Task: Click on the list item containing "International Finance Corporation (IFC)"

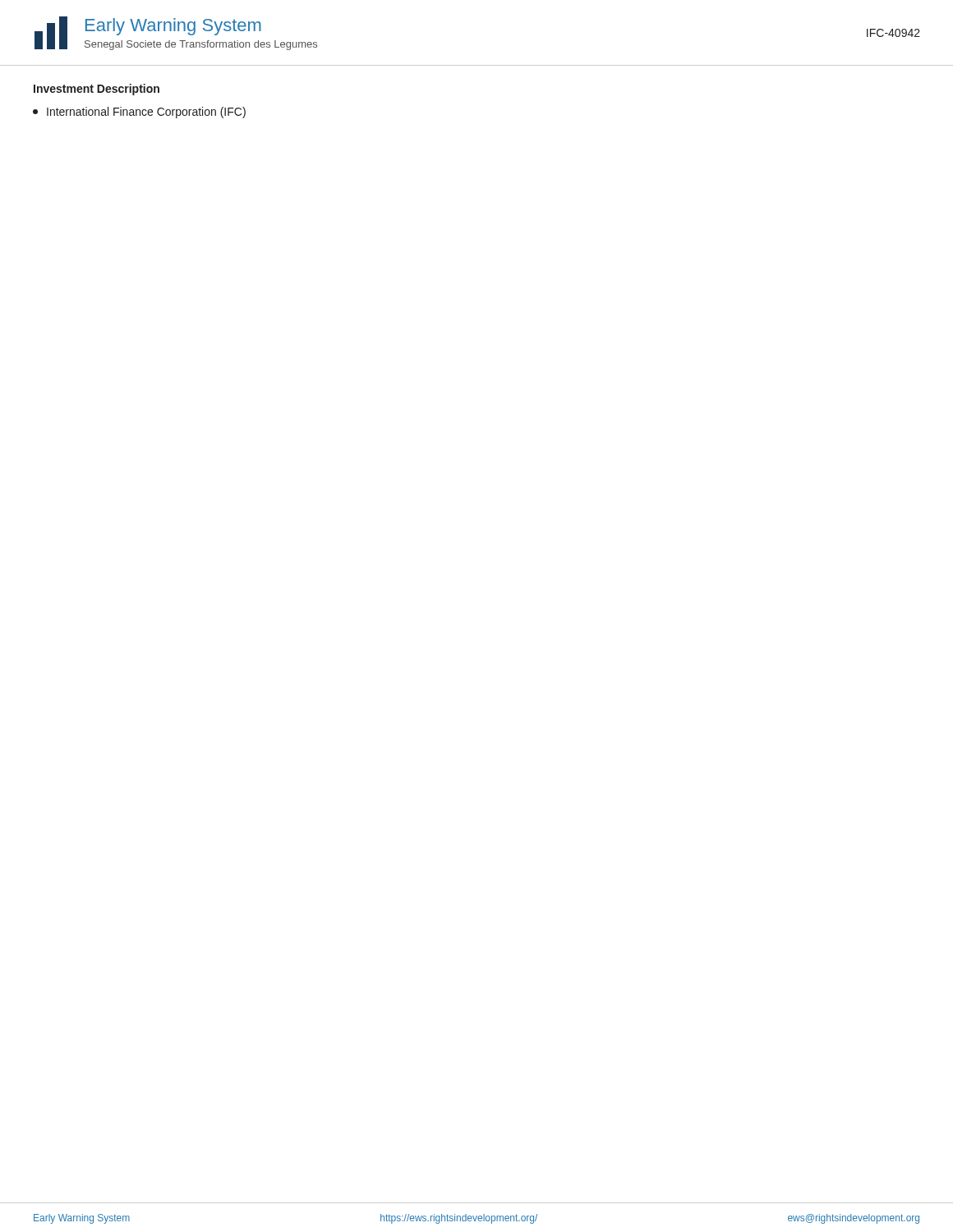Action: (146, 112)
